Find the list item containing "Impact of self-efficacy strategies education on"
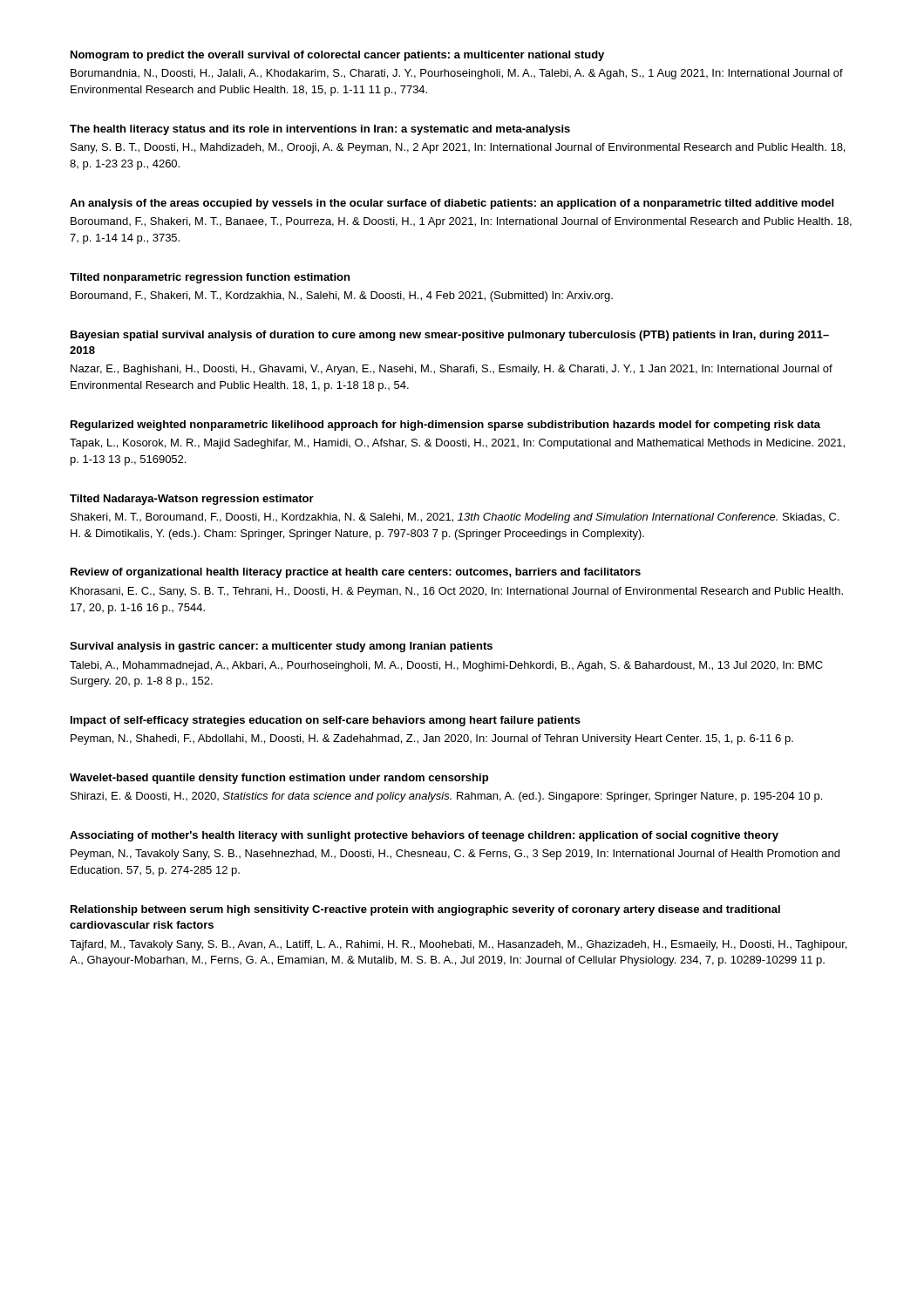Screen dimensions: 1308x924 (x=462, y=730)
